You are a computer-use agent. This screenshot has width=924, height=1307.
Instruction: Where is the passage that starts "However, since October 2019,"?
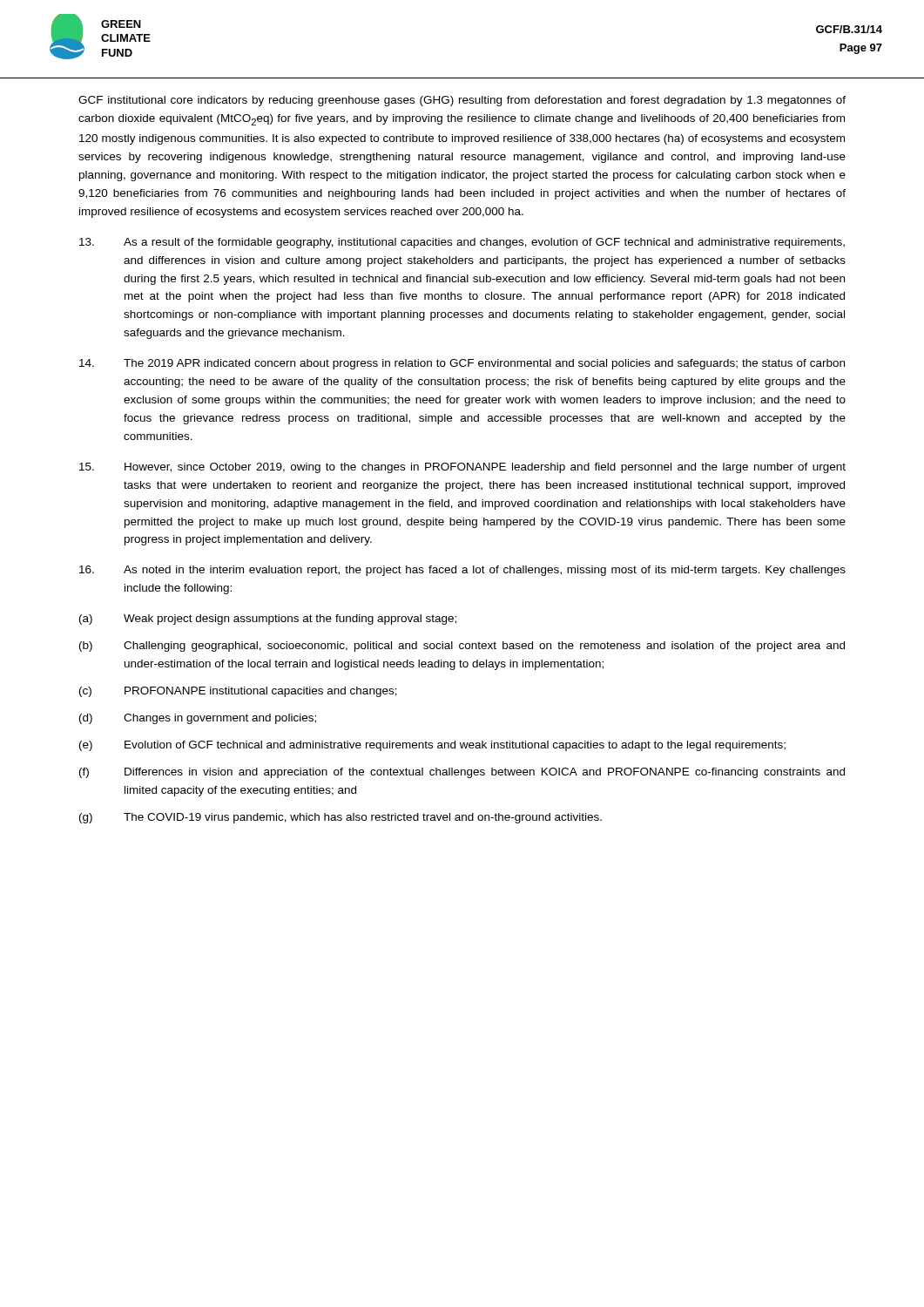pyautogui.click(x=462, y=504)
